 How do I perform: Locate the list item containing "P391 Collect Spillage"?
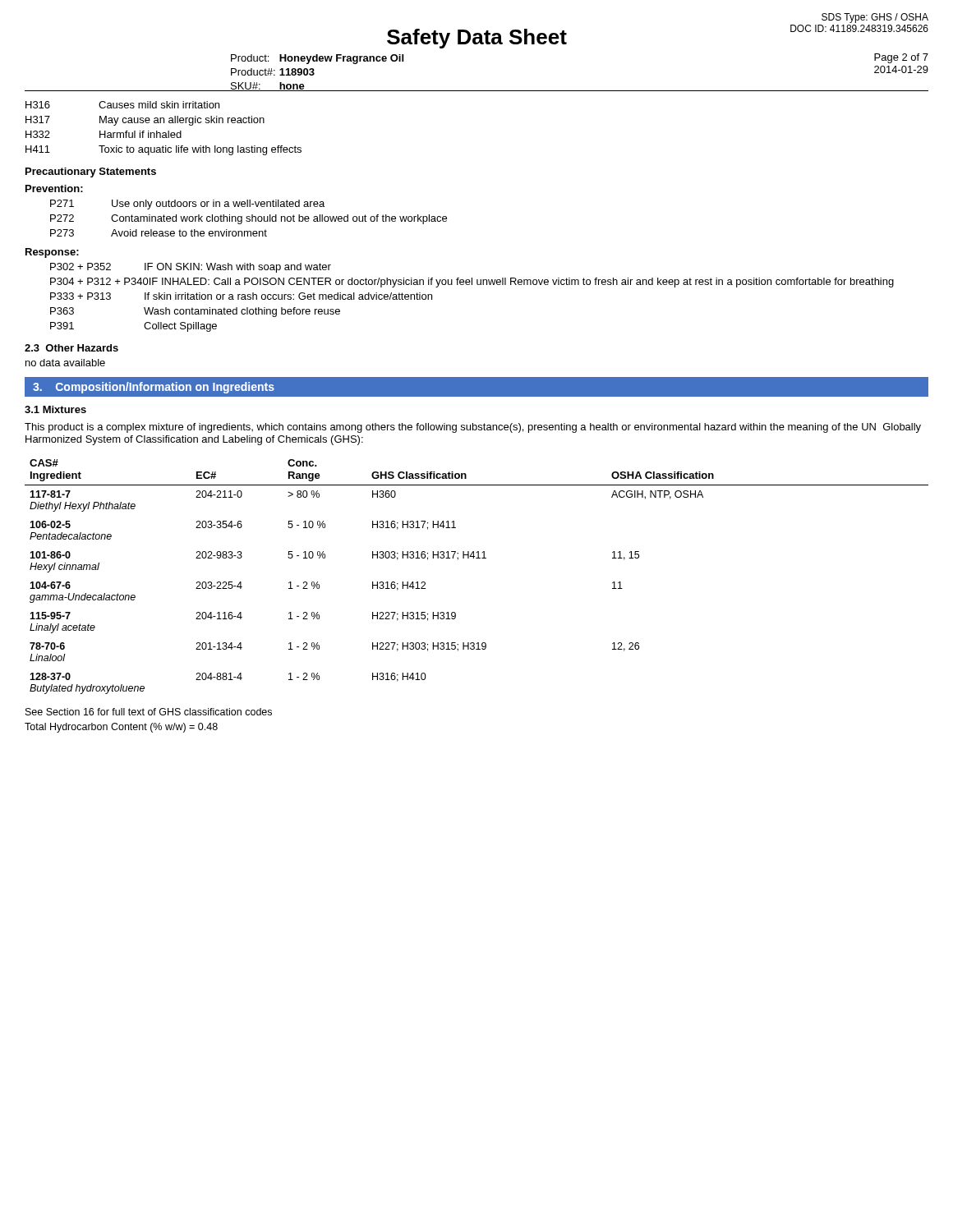[133, 326]
